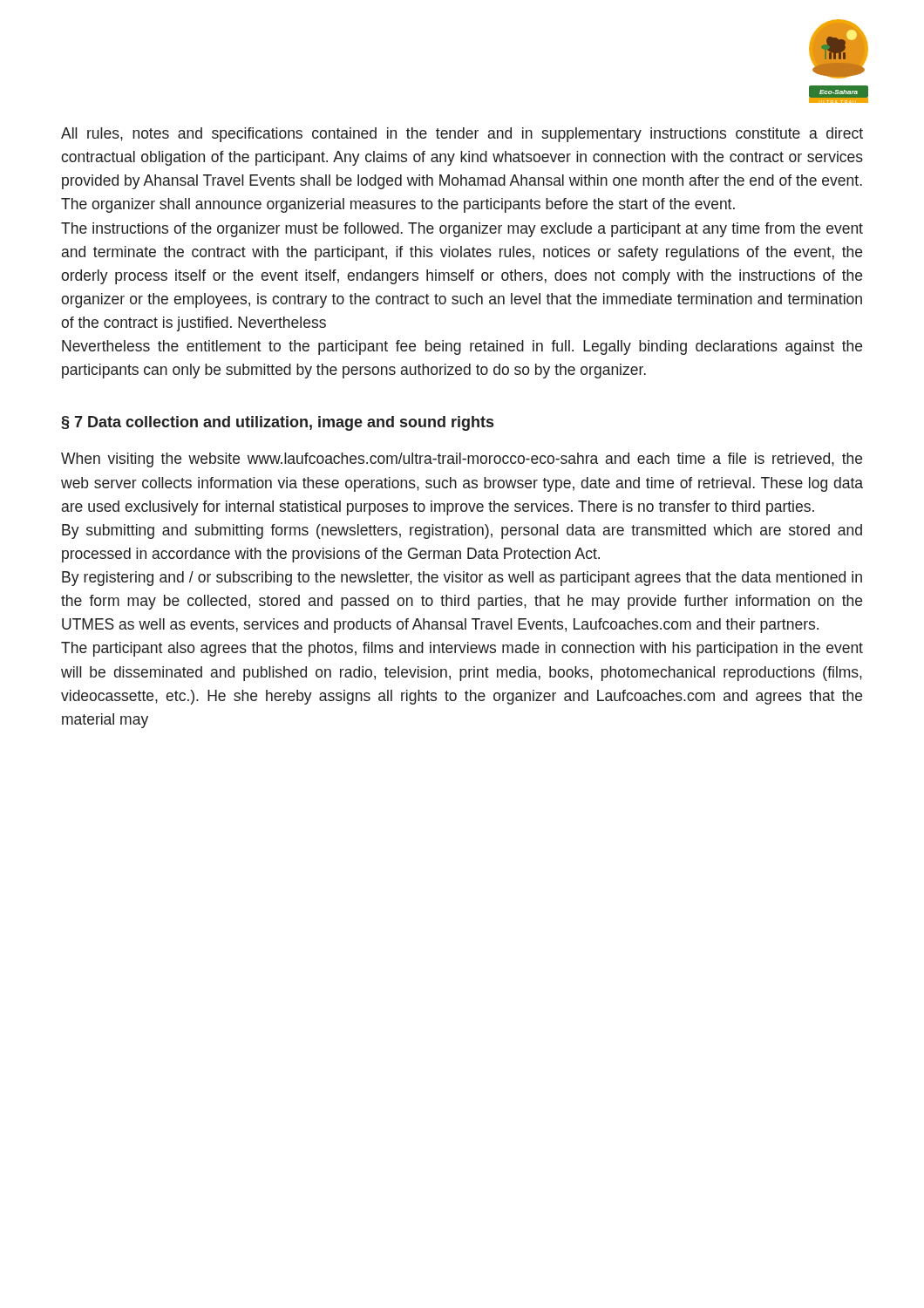924x1308 pixels.
Task: Click on the element starting "By registering and /"
Action: point(462,601)
